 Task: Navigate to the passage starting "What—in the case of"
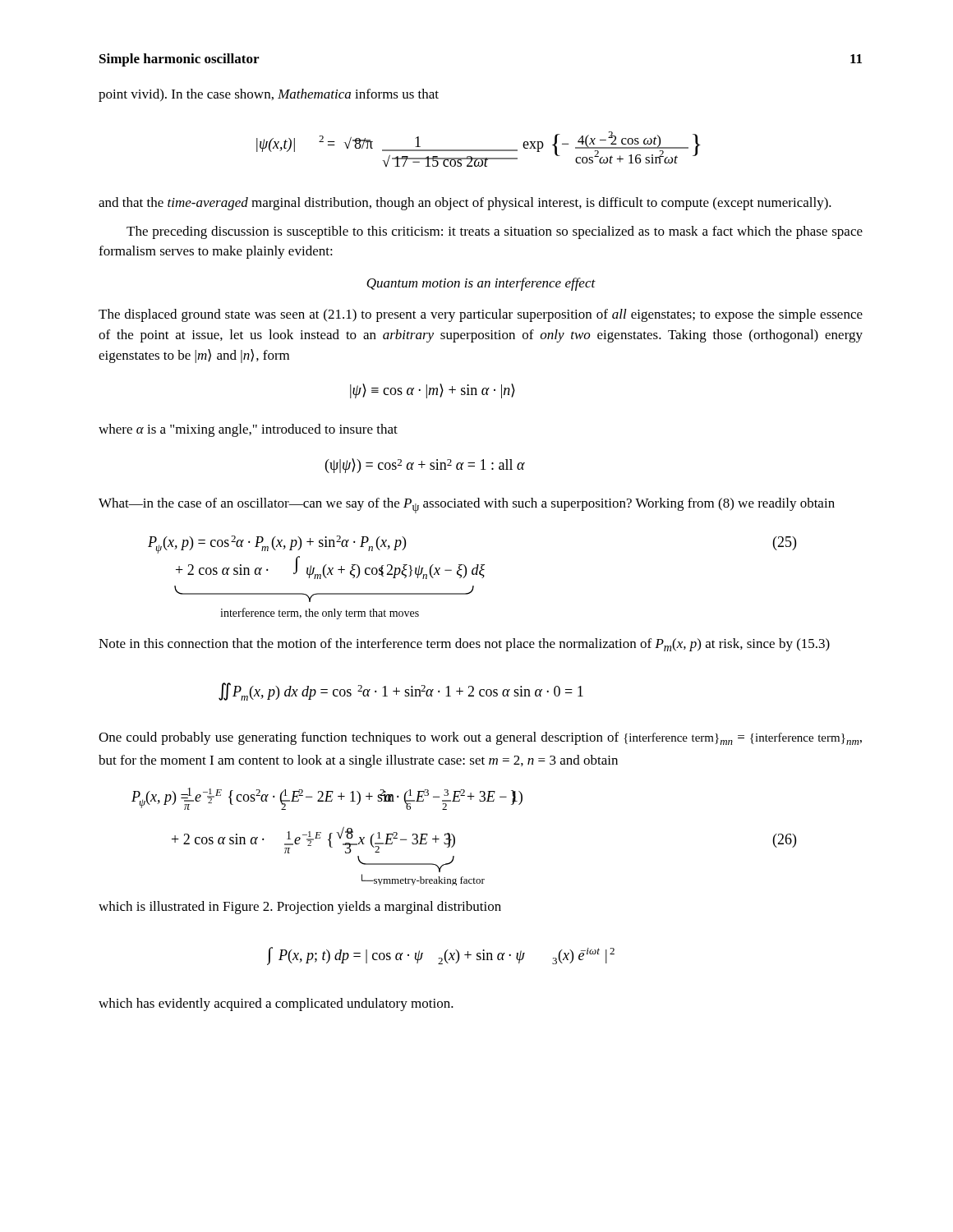tap(481, 505)
